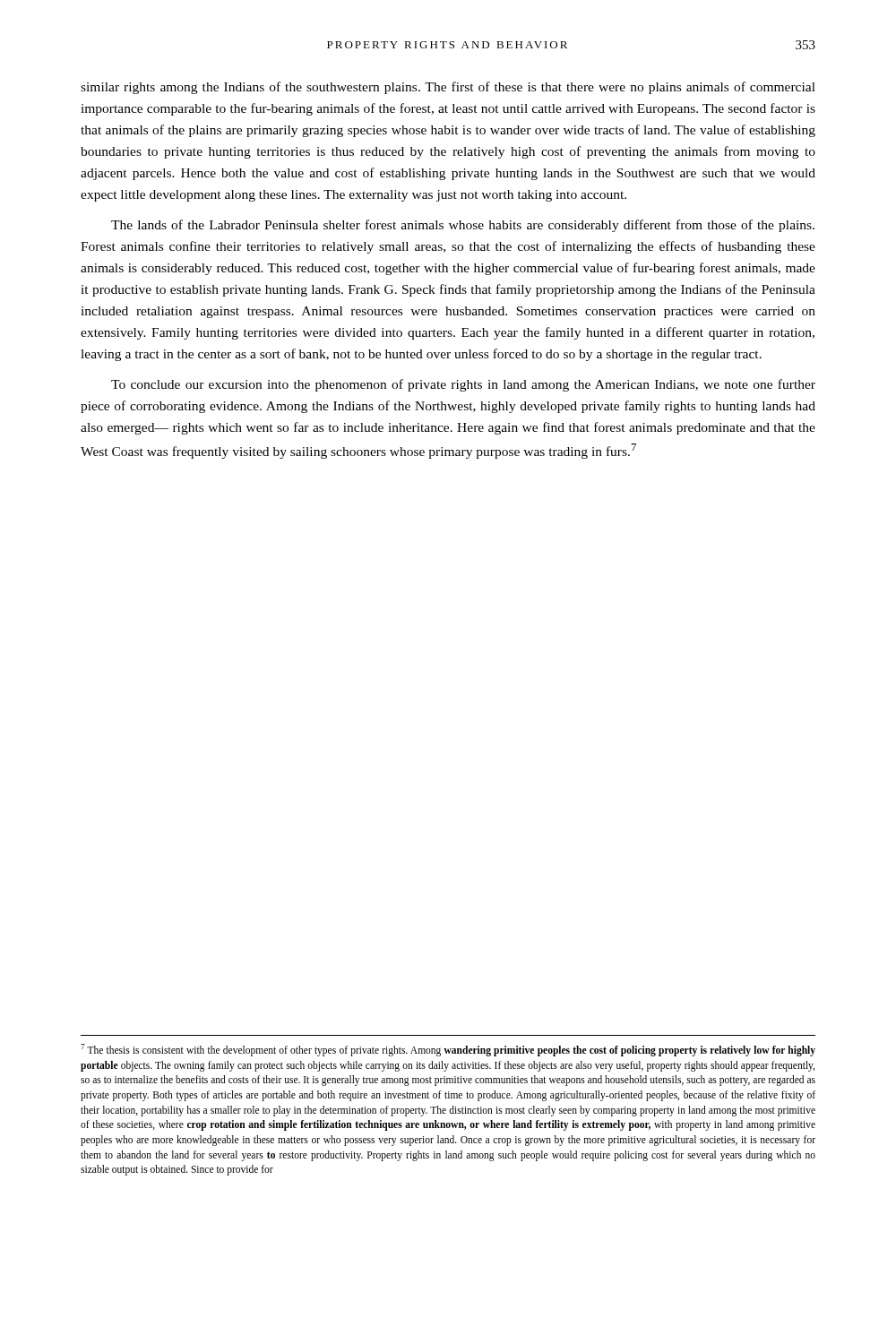Click on the block starting "similar rights among"

pyautogui.click(x=448, y=141)
